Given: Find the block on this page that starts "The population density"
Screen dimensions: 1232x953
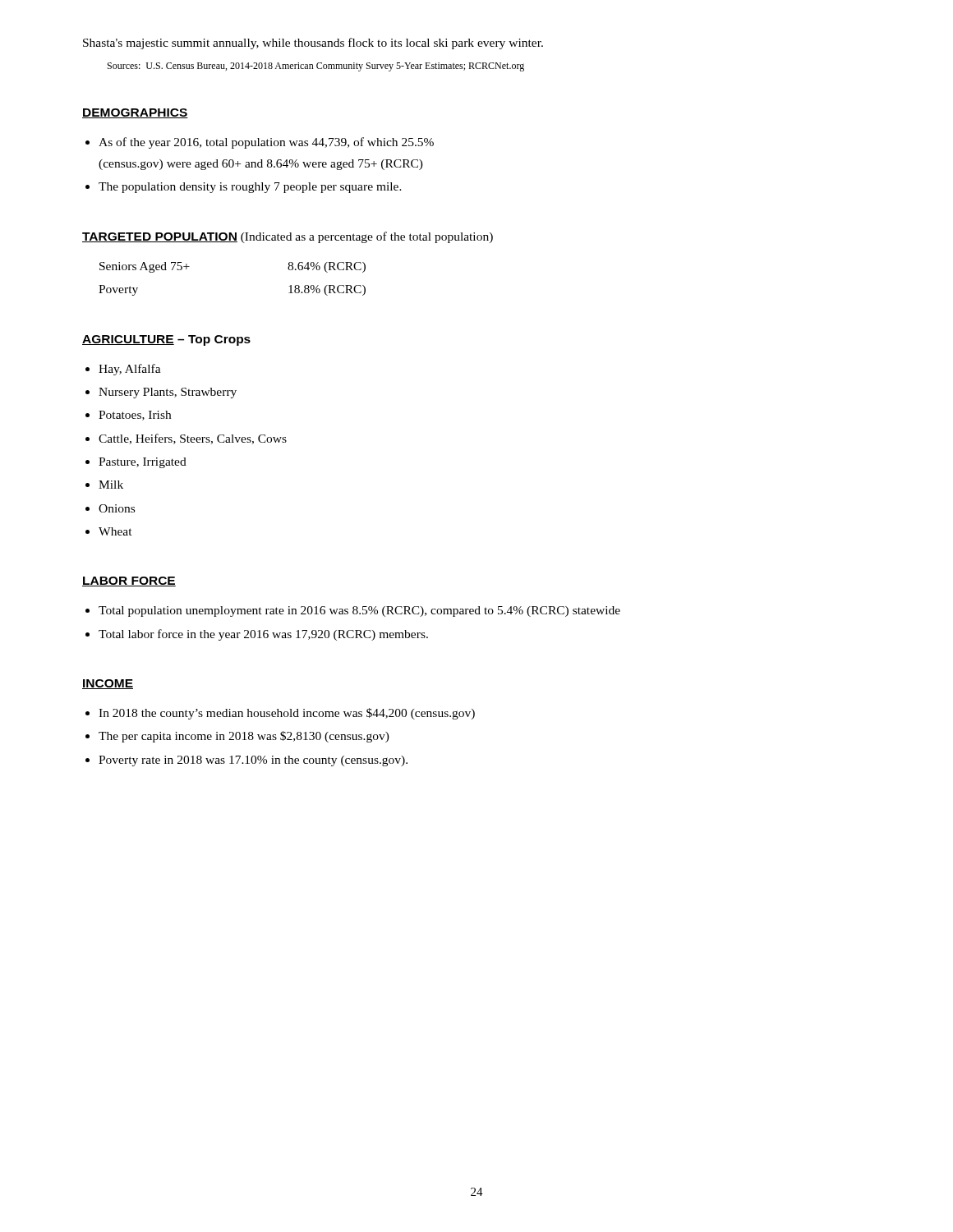Looking at the screenshot, I should (250, 186).
